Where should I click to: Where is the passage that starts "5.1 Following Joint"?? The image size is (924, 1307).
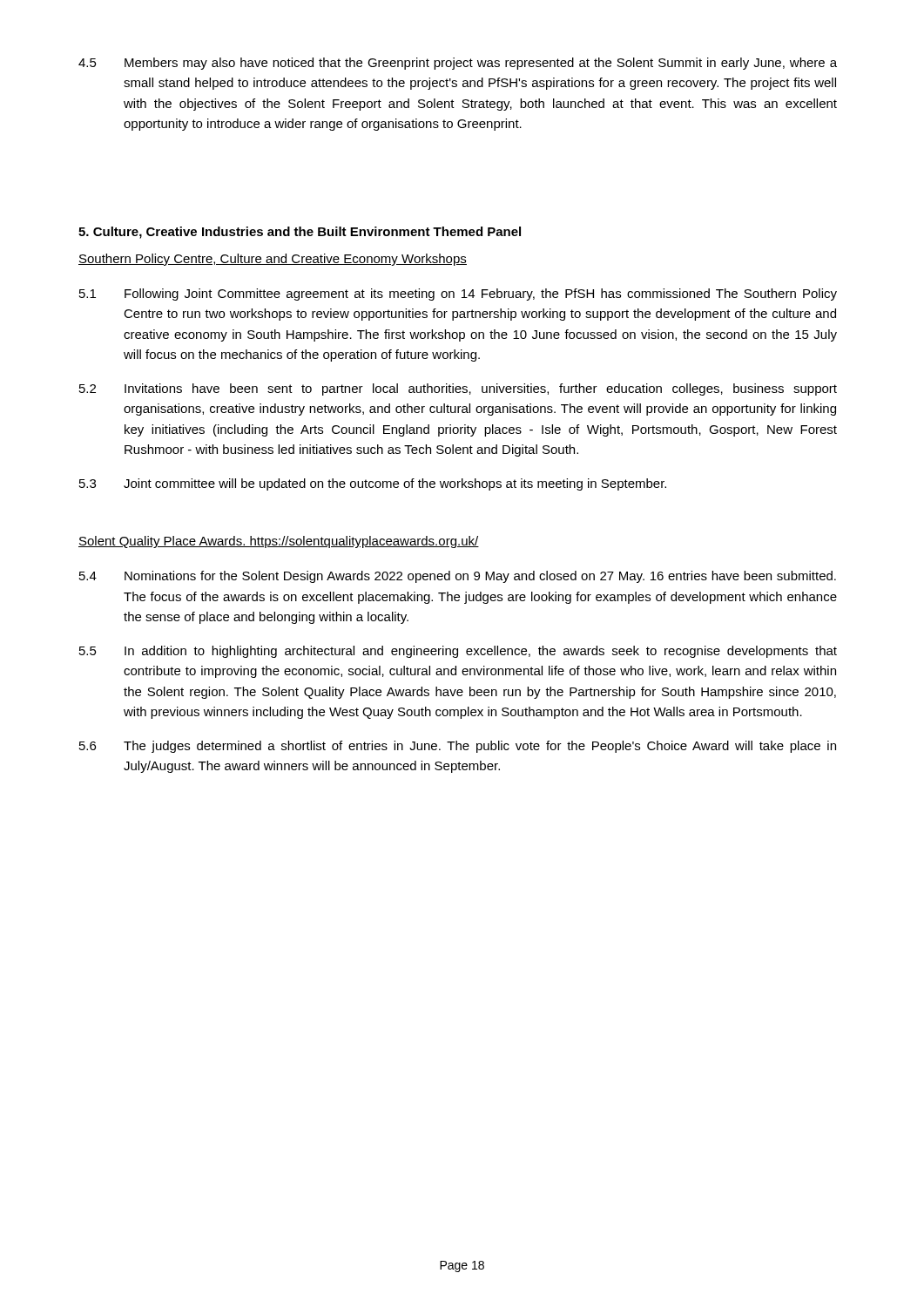tap(458, 324)
